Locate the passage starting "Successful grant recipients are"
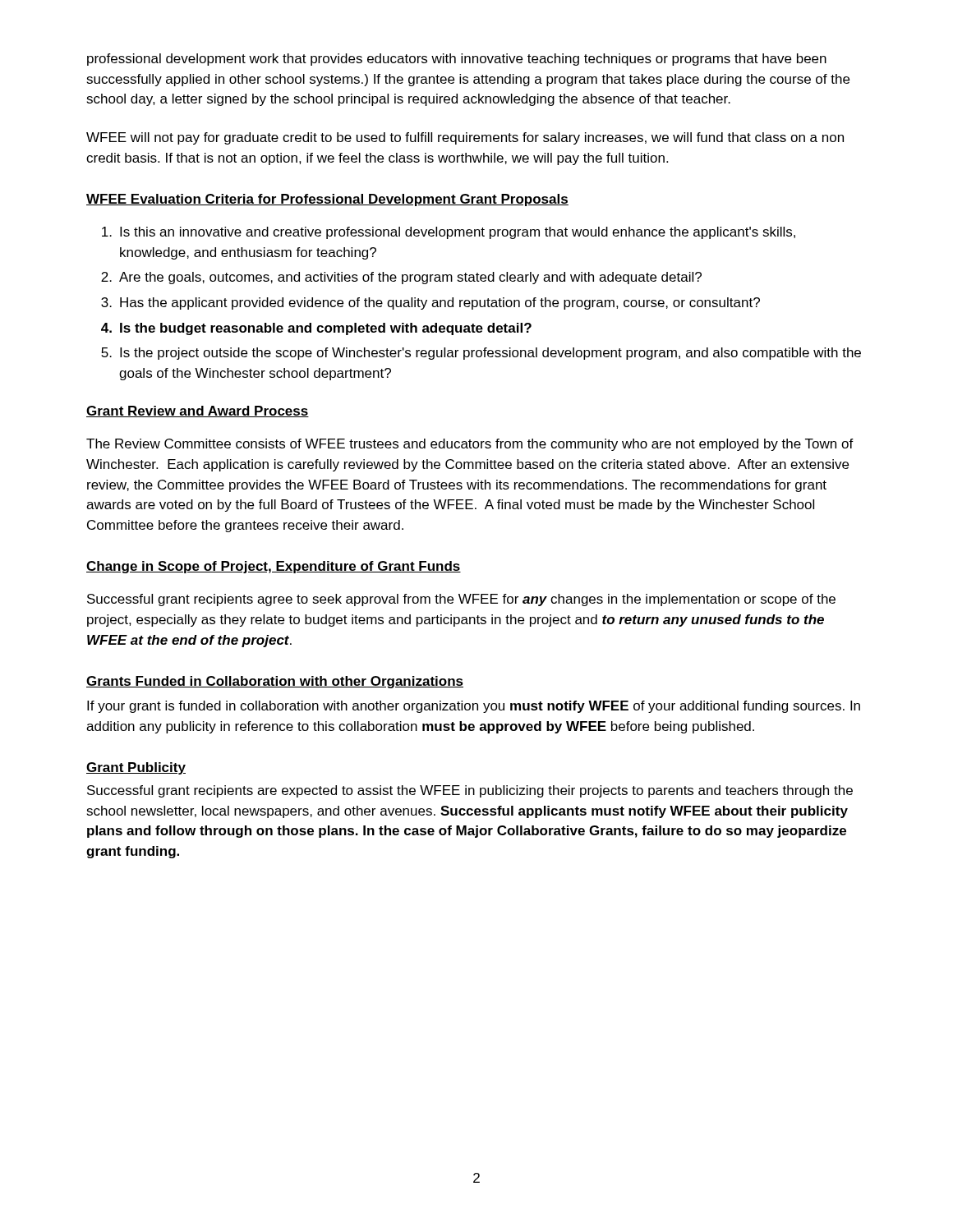The width and height of the screenshot is (953, 1232). [x=470, y=821]
